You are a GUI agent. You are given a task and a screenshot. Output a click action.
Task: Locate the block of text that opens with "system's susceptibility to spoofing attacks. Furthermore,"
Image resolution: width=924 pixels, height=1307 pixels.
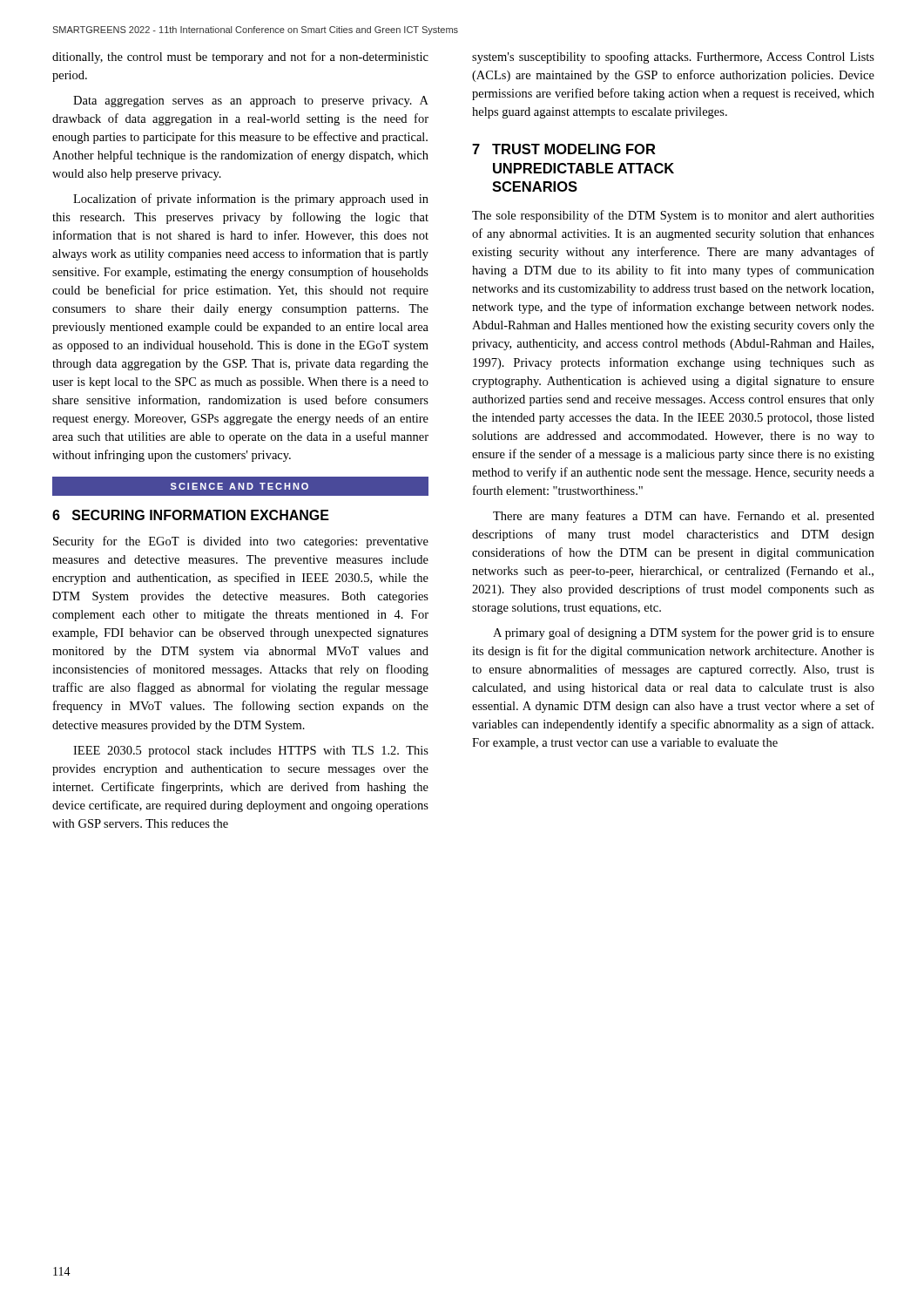(673, 85)
